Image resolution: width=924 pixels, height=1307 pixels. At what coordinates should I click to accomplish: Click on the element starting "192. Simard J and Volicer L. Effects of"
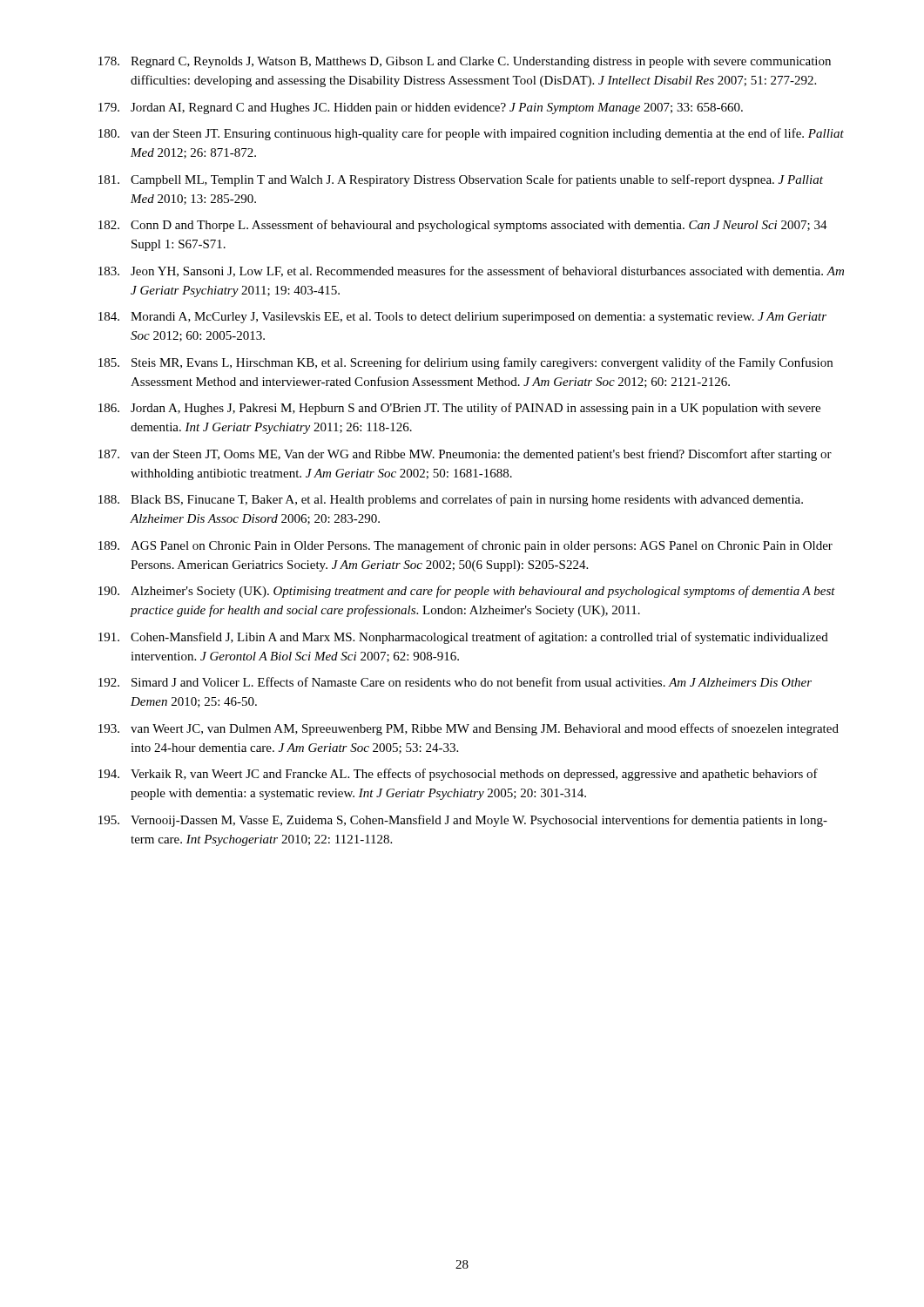click(462, 693)
